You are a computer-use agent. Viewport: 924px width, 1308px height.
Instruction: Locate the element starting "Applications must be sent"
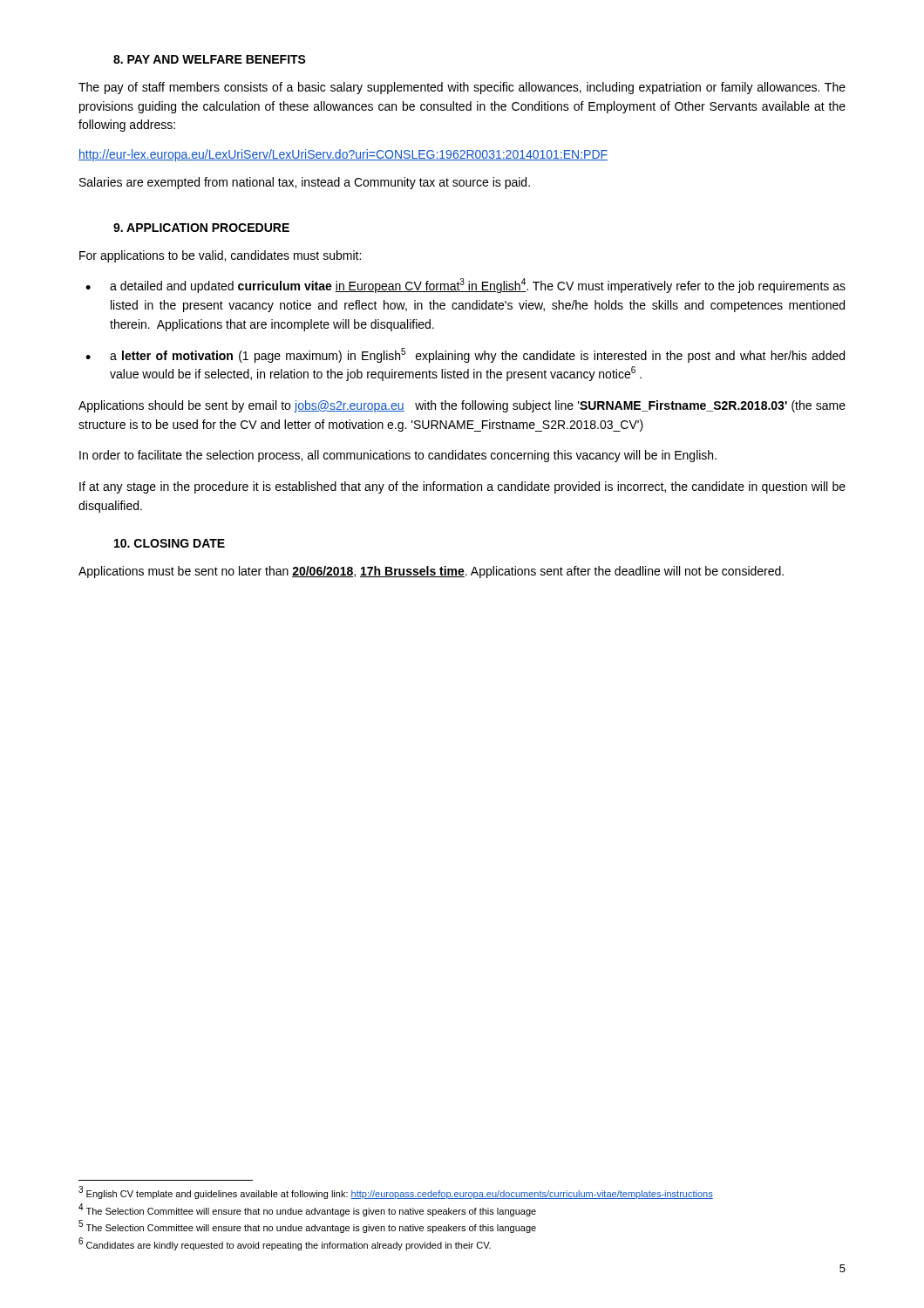tap(432, 571)
